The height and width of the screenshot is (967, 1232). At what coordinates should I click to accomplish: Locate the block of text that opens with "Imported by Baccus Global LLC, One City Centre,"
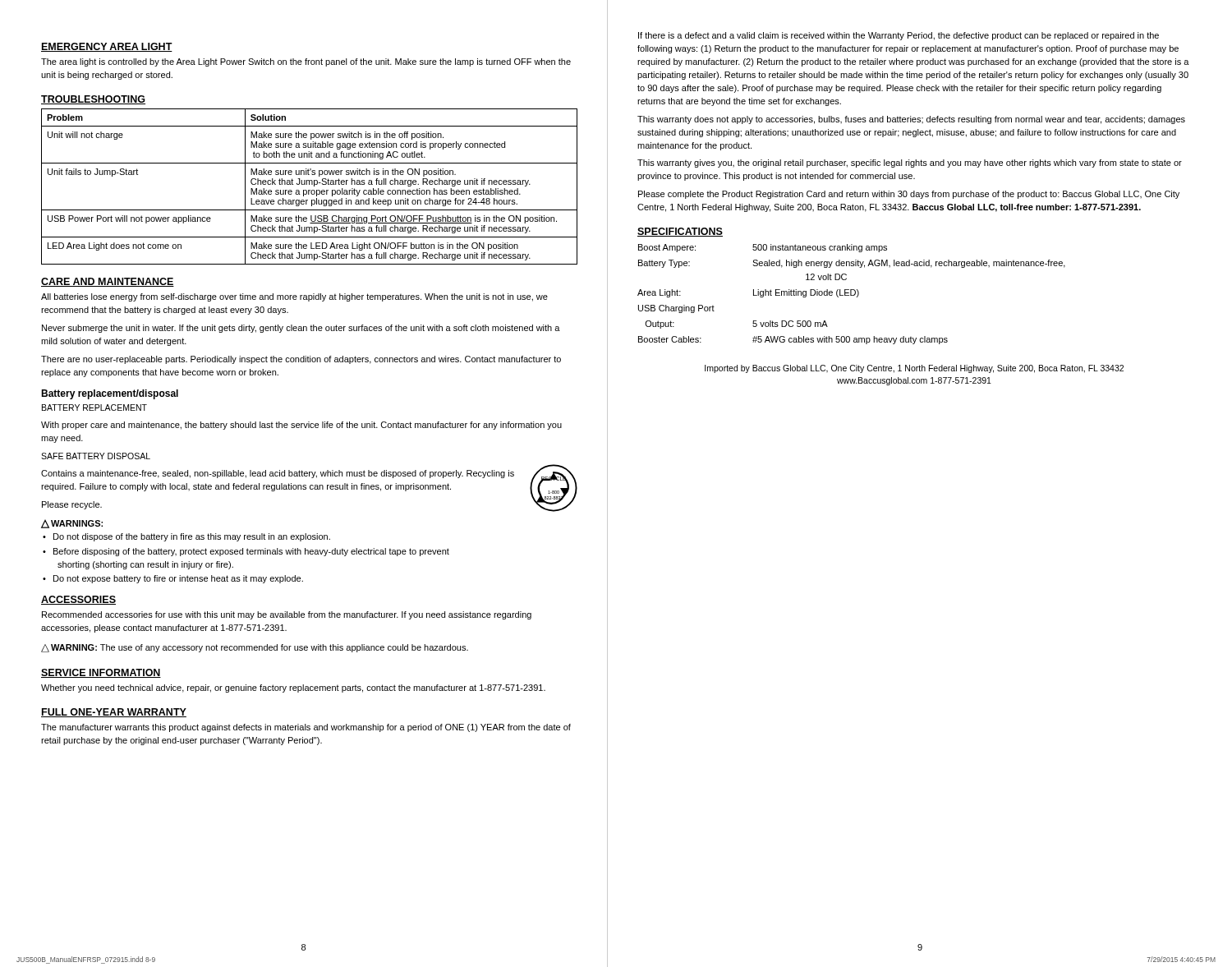point(914,374)
